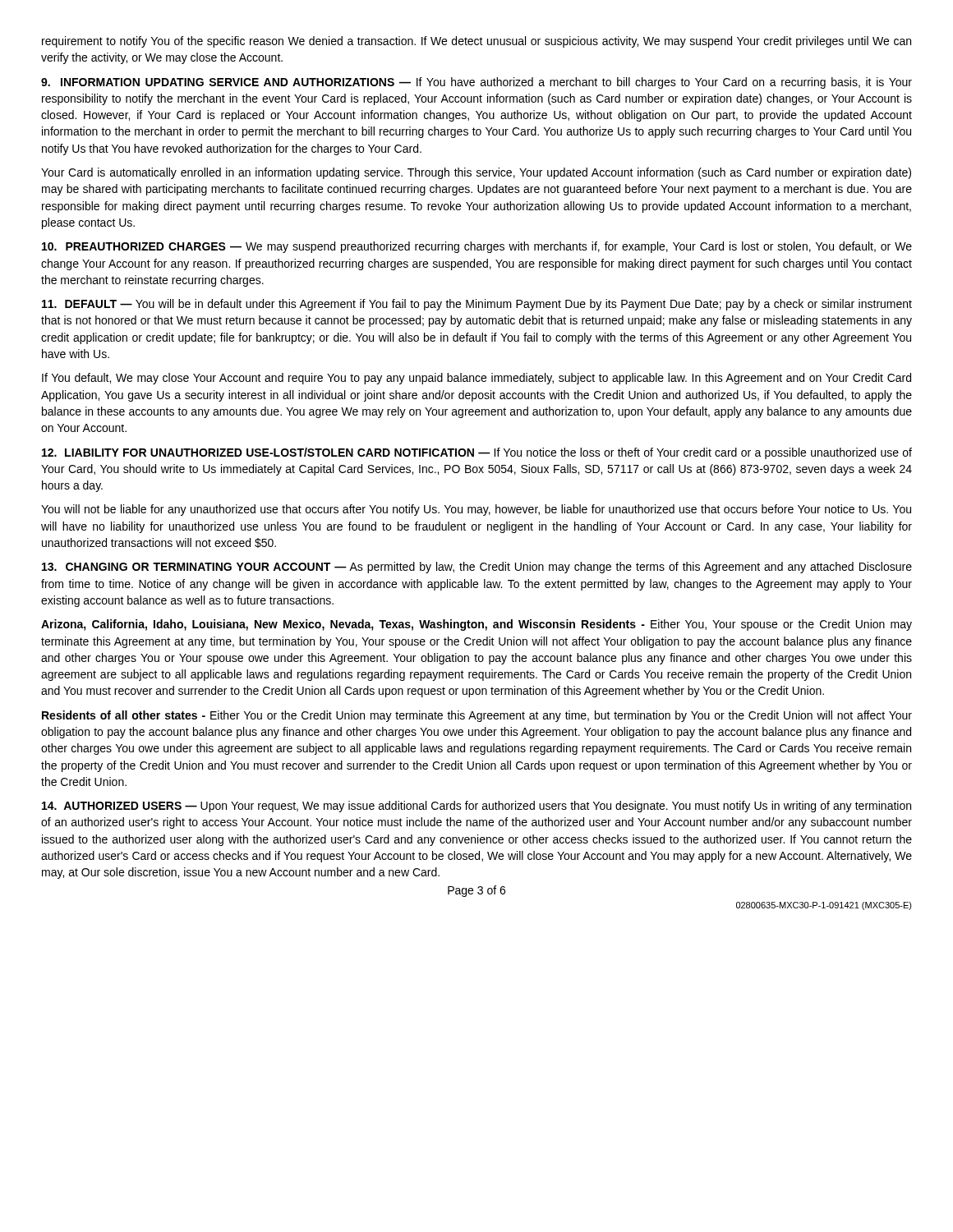Find the text block with the text "You will not be liable for"

click(x=476, y=526)
